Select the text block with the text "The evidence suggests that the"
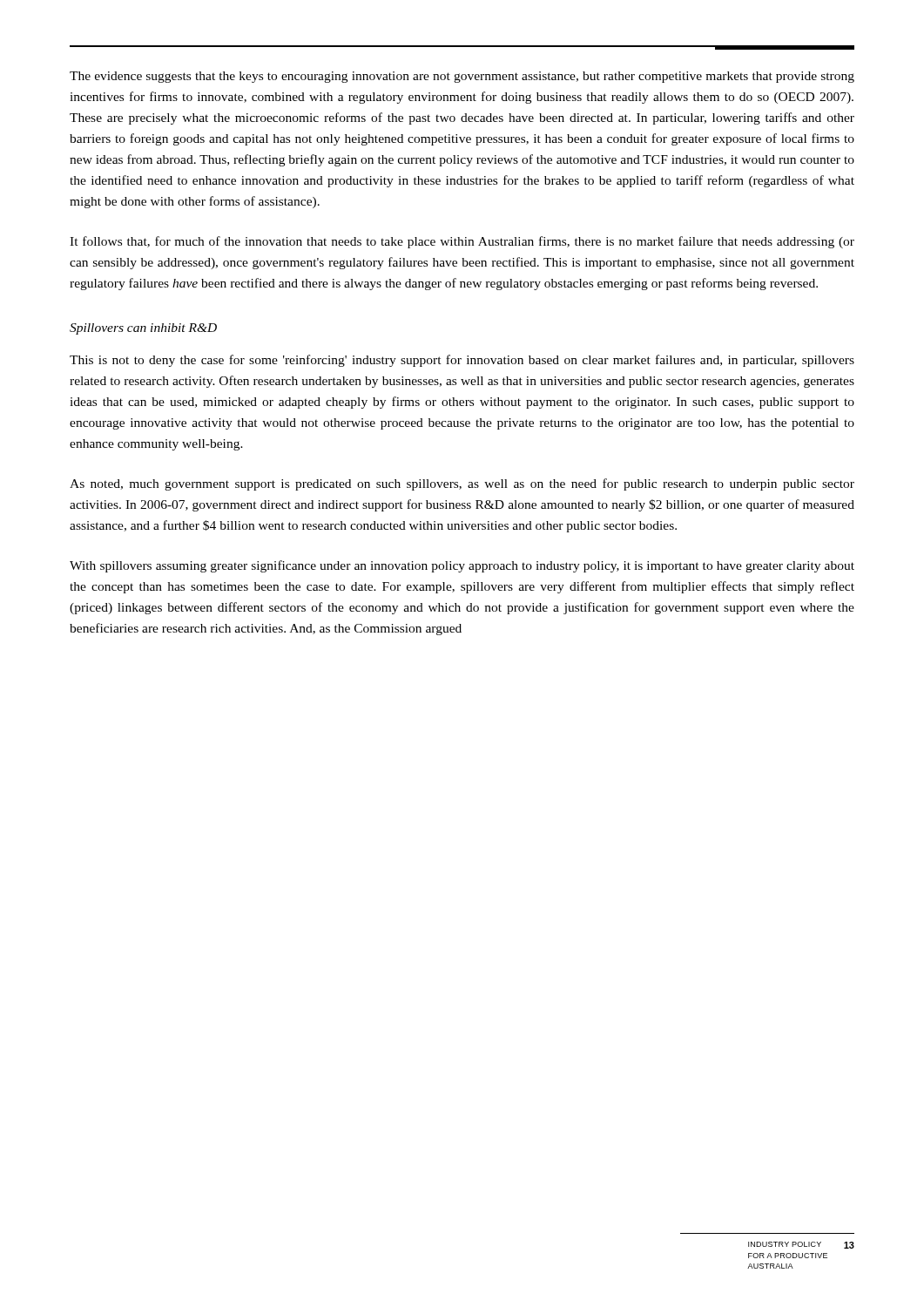The width and height of the screenshot is (924, 1307). (x=462, y=138)
